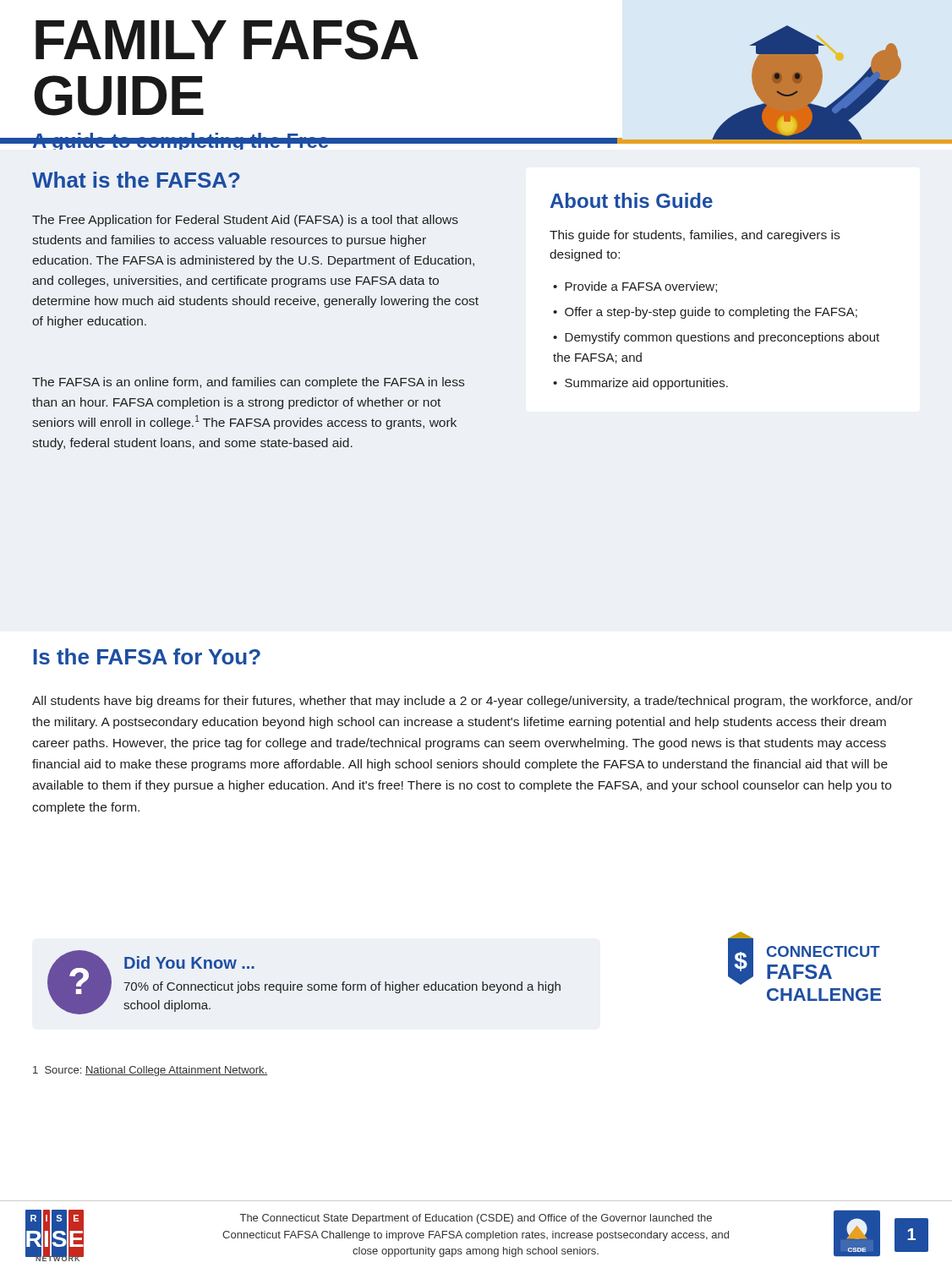Click the passage that begins "The FAFSA is"
Screen dimensions: 1268x952
click(x=248, y=412)
